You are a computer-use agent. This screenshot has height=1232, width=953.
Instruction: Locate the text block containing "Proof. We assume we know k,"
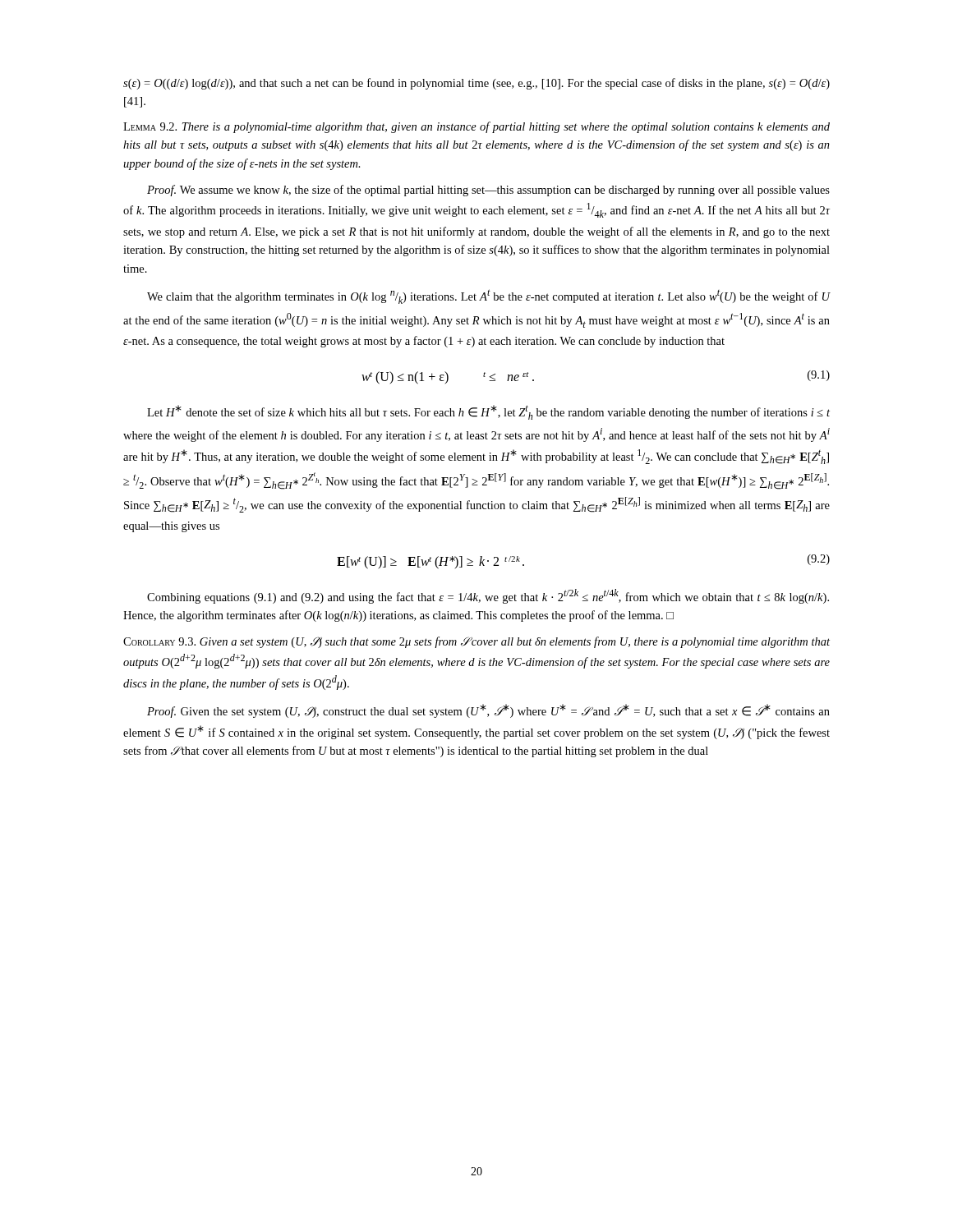476,229
